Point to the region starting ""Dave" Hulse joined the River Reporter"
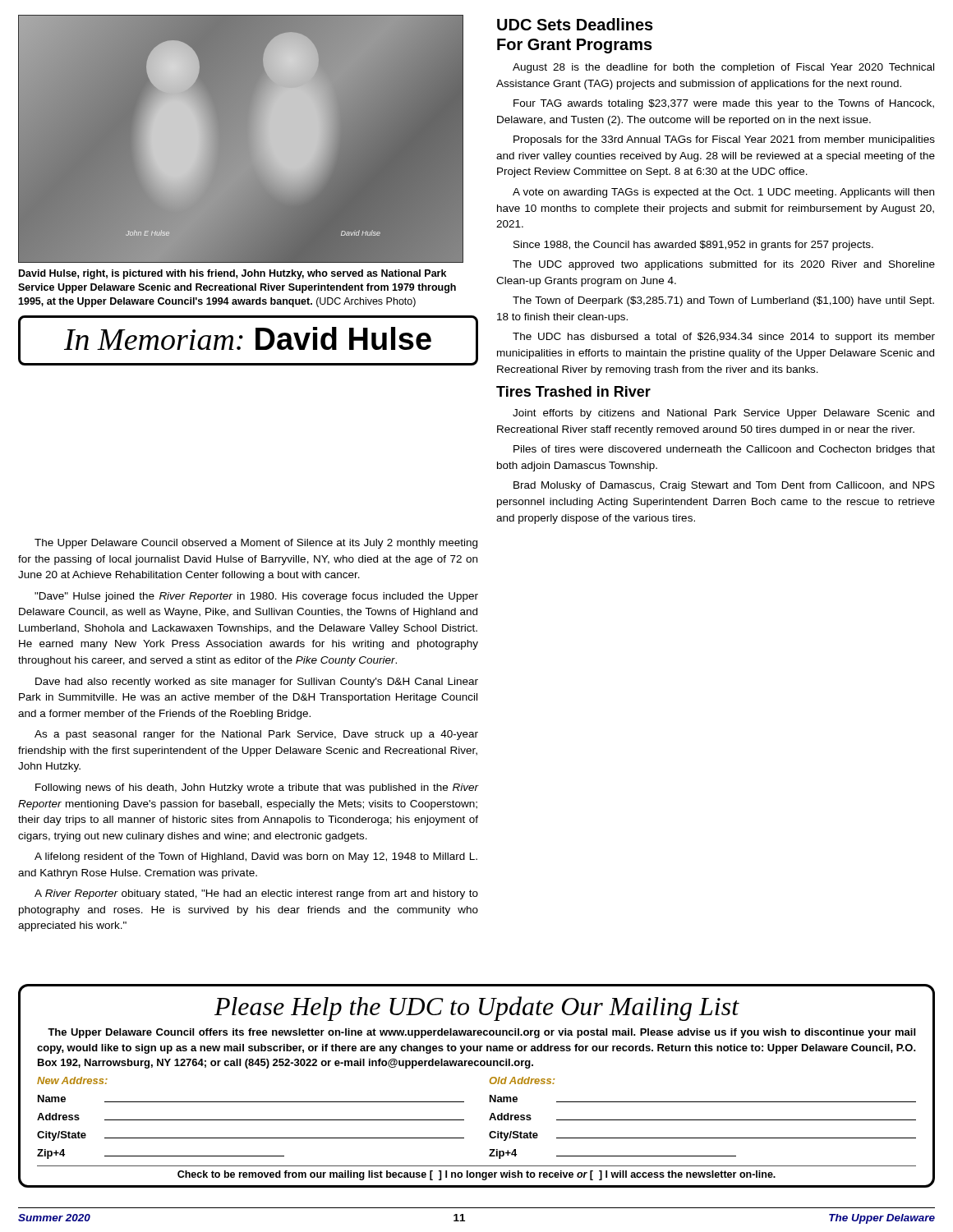The image size is (953, 1232). coord(248,628)
